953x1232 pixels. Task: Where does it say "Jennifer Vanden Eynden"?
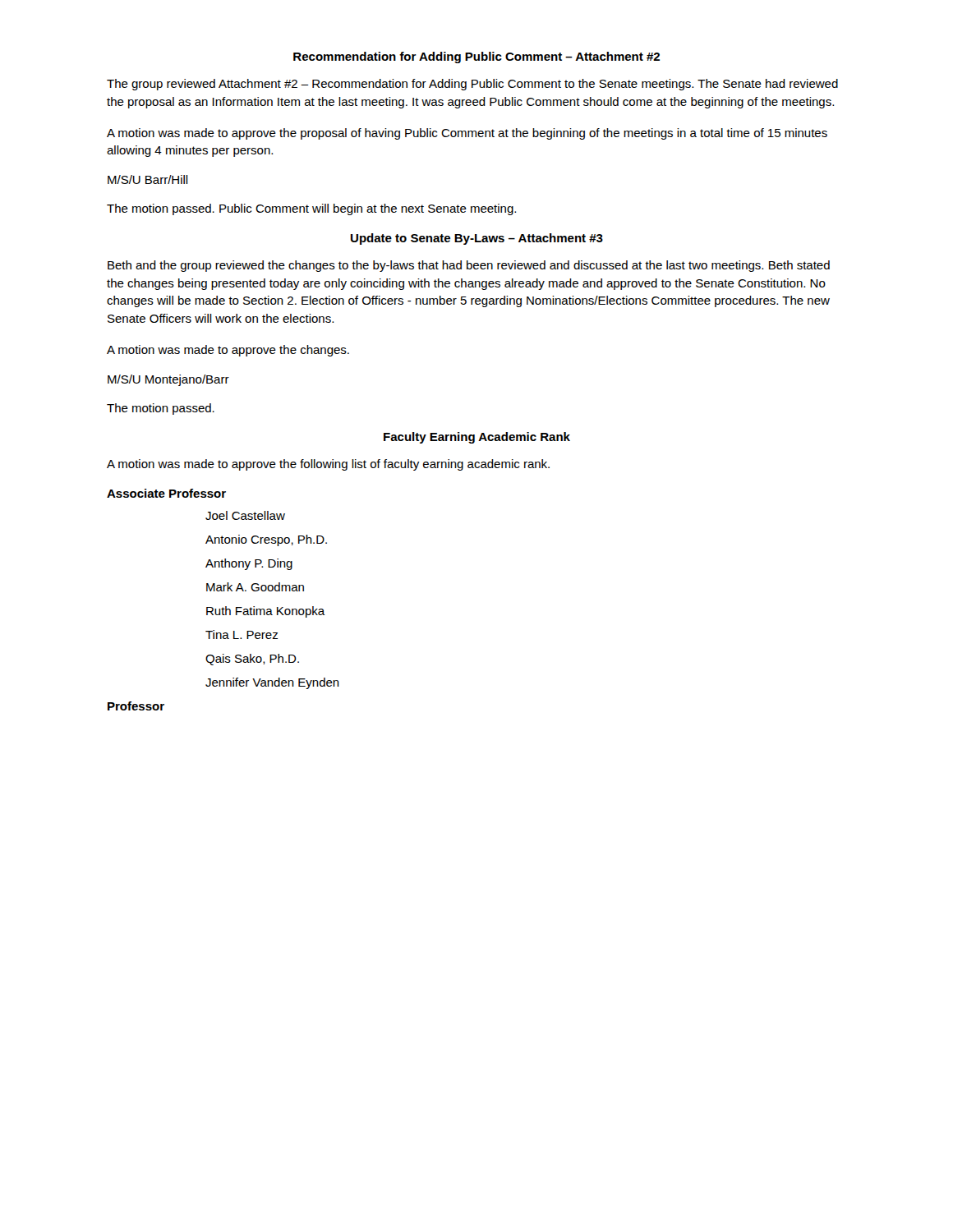[x=272, y=682]
